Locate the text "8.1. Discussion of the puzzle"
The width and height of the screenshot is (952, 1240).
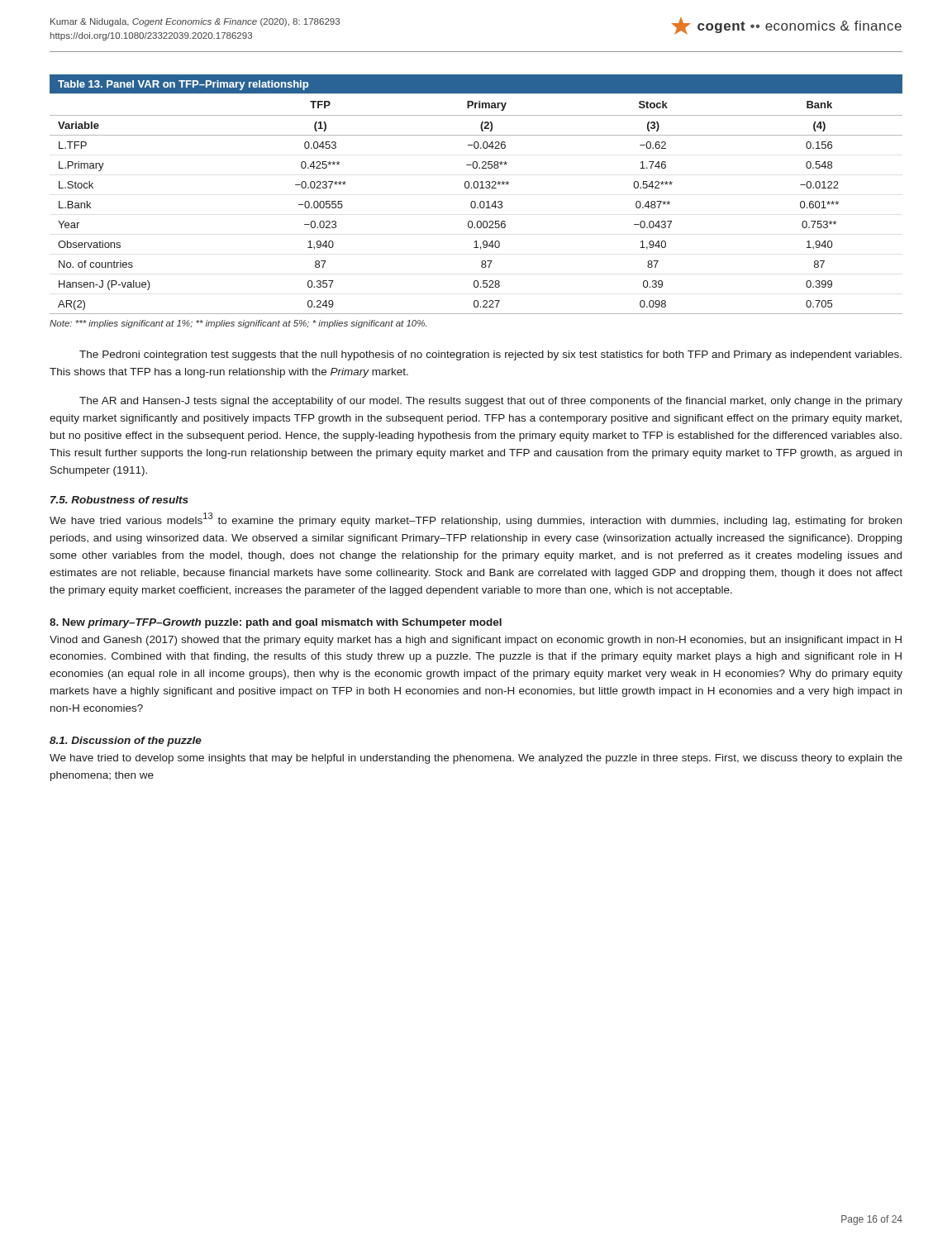(x=126, y=740)
